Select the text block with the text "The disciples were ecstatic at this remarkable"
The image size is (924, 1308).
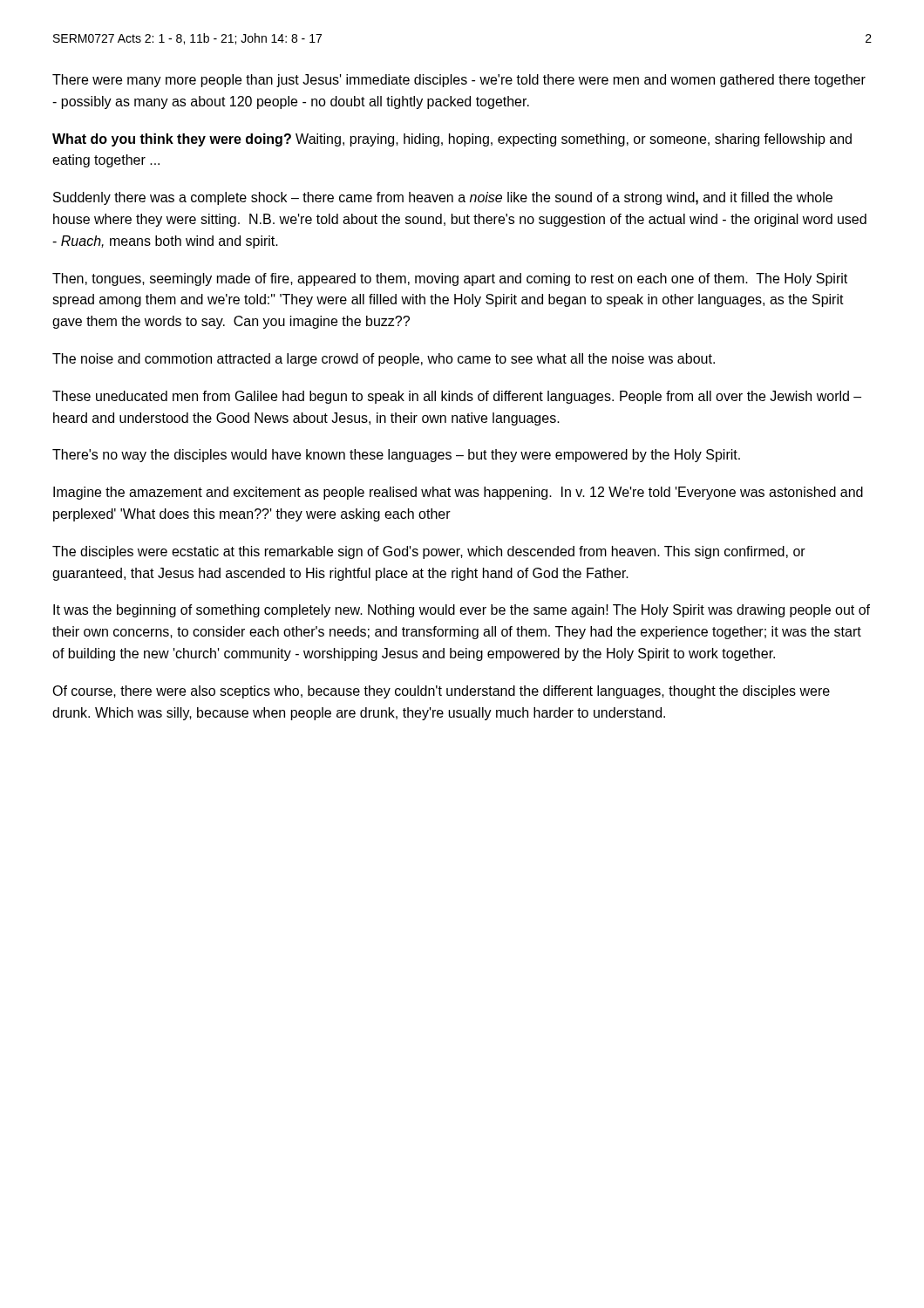point(429,562)
